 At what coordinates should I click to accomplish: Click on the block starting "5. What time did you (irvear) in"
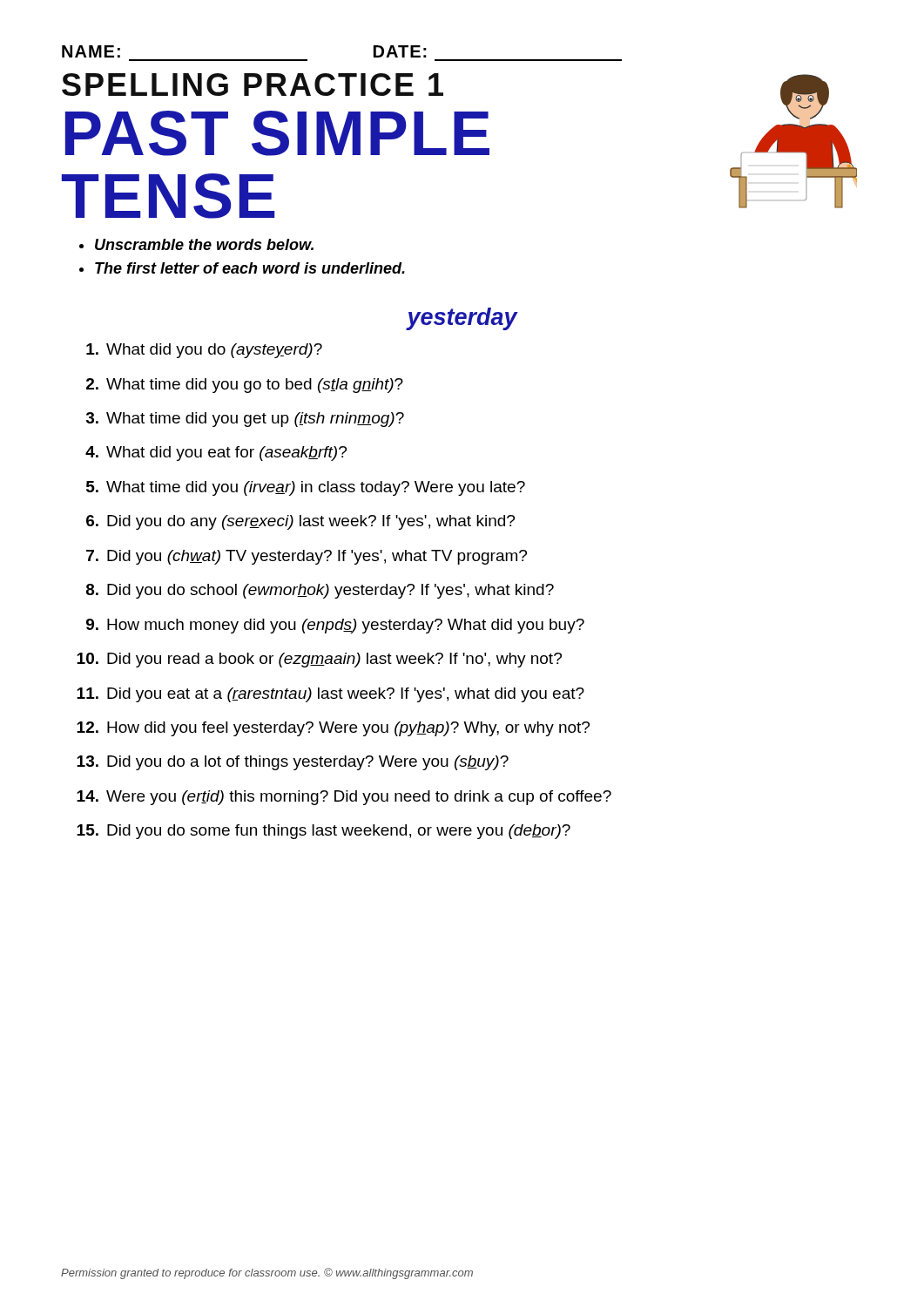coord(462,487)
